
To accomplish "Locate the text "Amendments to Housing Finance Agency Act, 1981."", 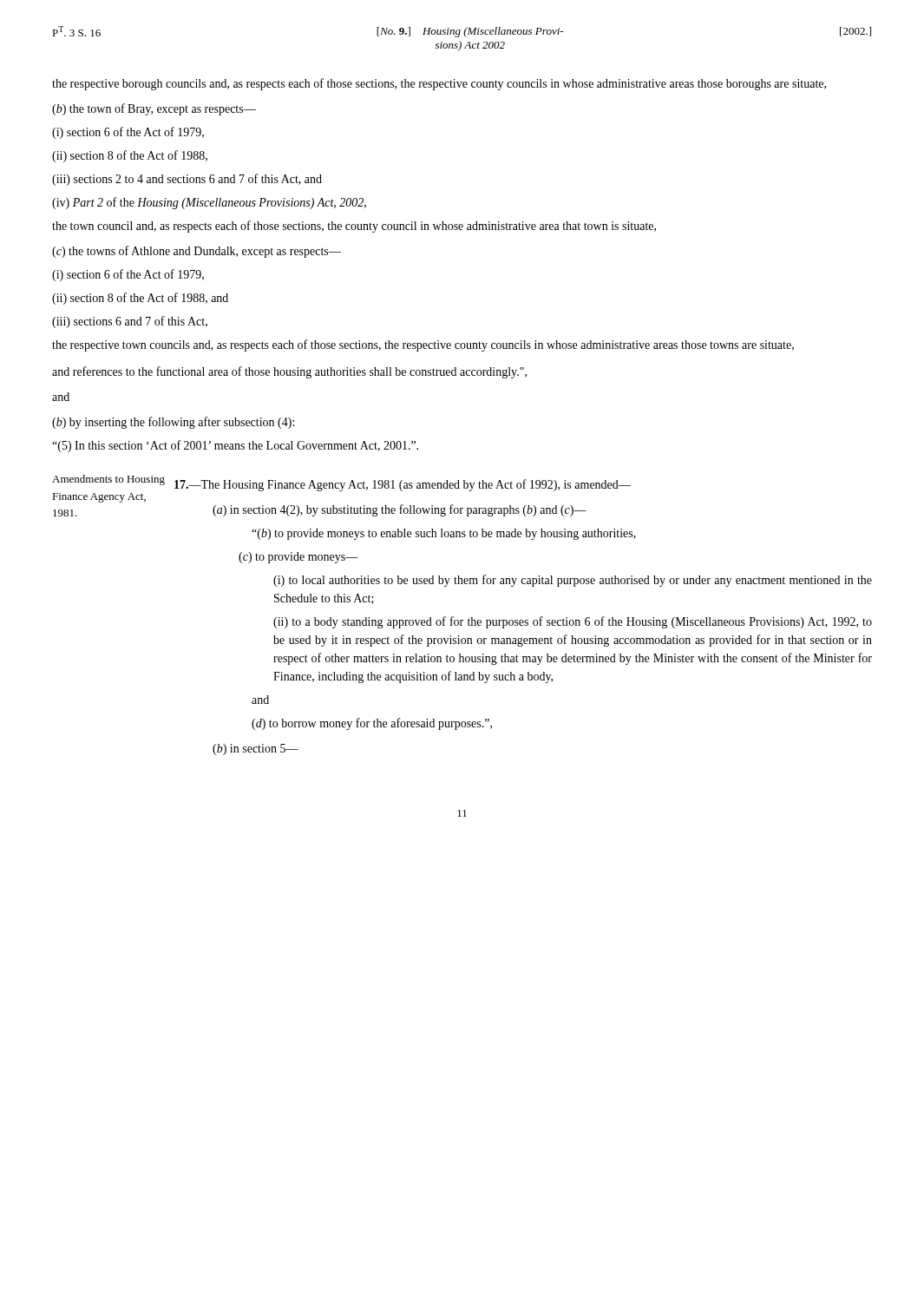I will [108, 496].
